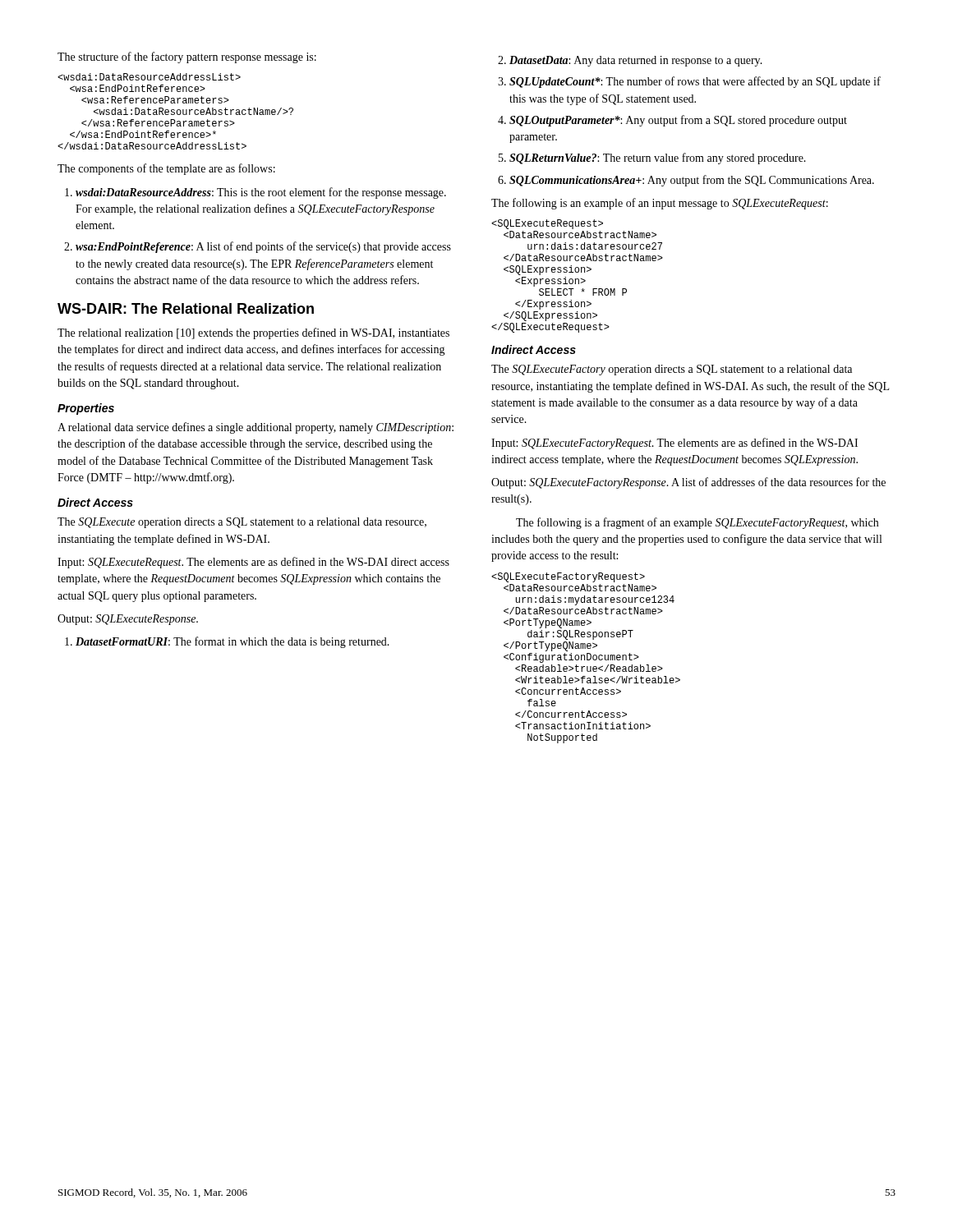Click on the block starting "The following is an example"
The image size is (953, 1232).
[693, 204]
